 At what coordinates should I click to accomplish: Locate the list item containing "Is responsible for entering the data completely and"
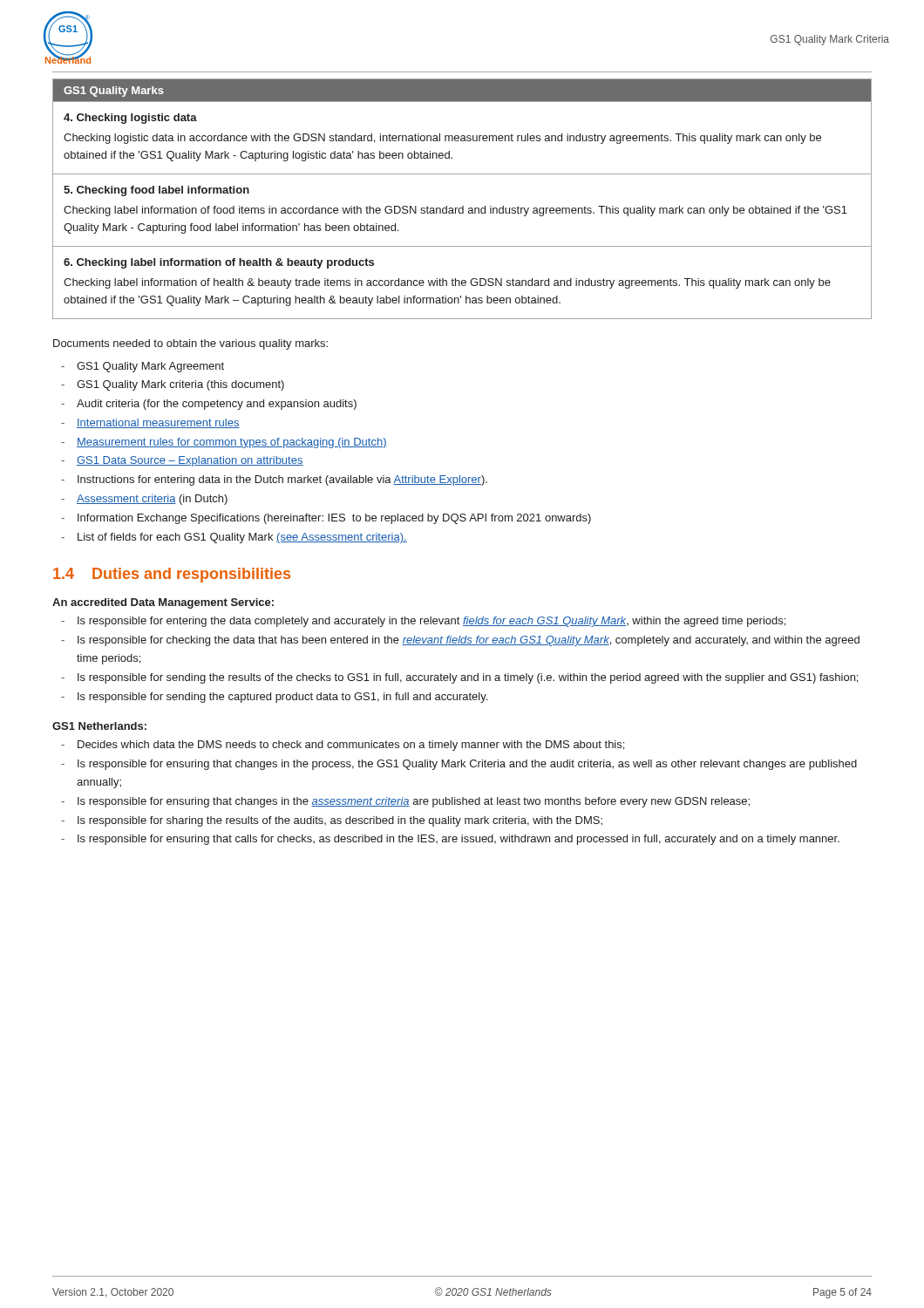click(x=432, y=621)
